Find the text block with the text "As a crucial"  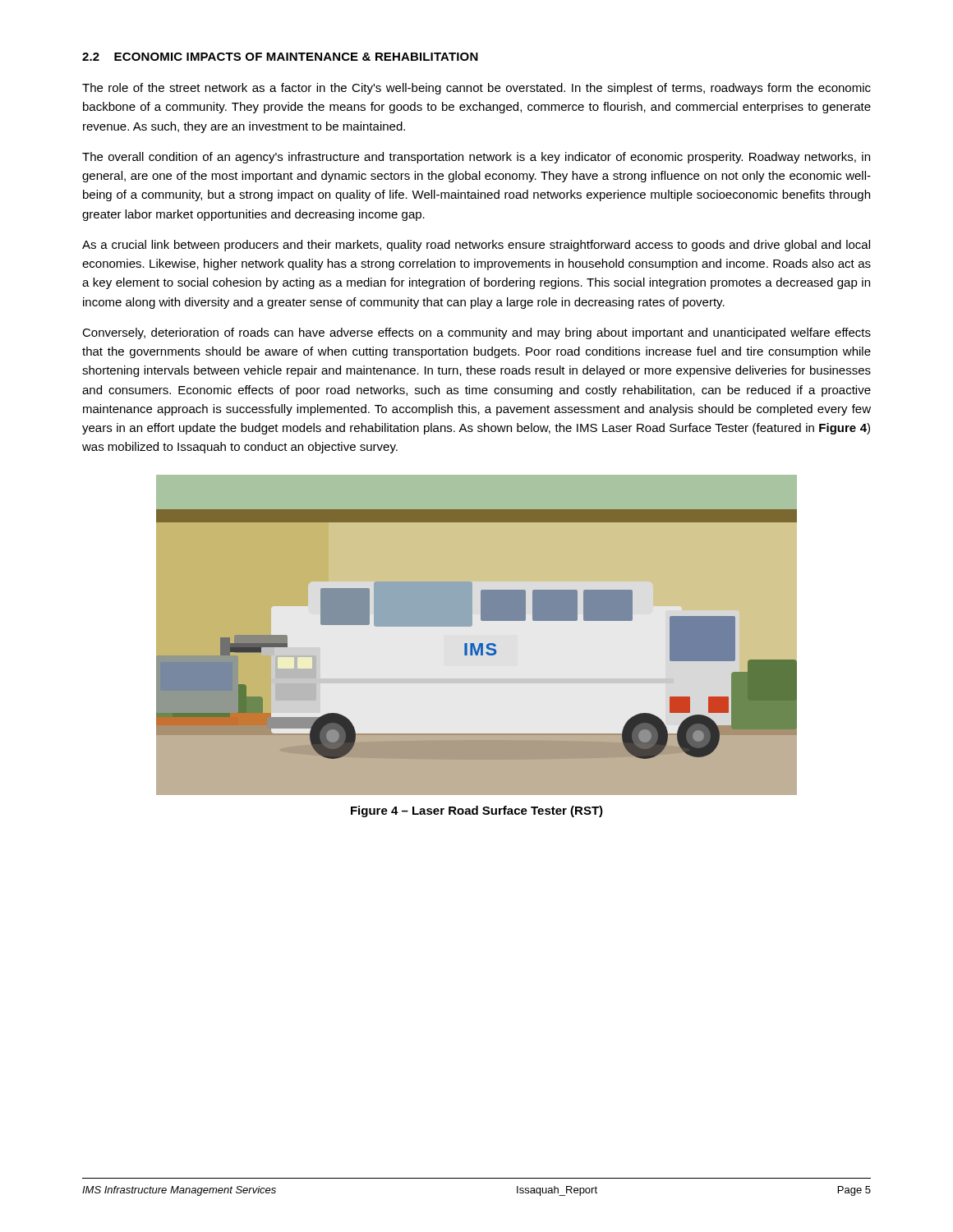tap(476, 273)
